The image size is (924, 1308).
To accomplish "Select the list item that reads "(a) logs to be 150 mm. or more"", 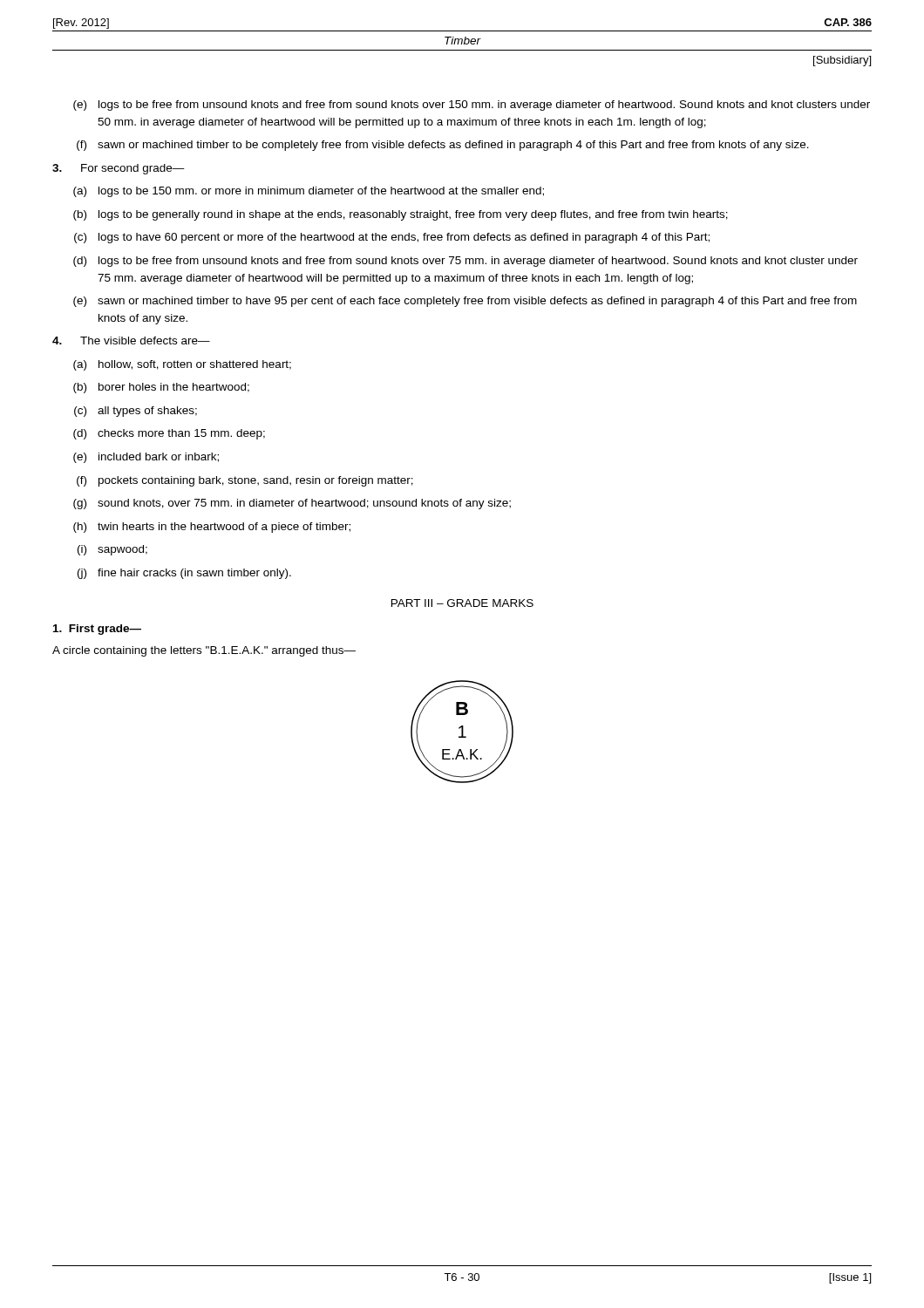I will tap(462, 191).
